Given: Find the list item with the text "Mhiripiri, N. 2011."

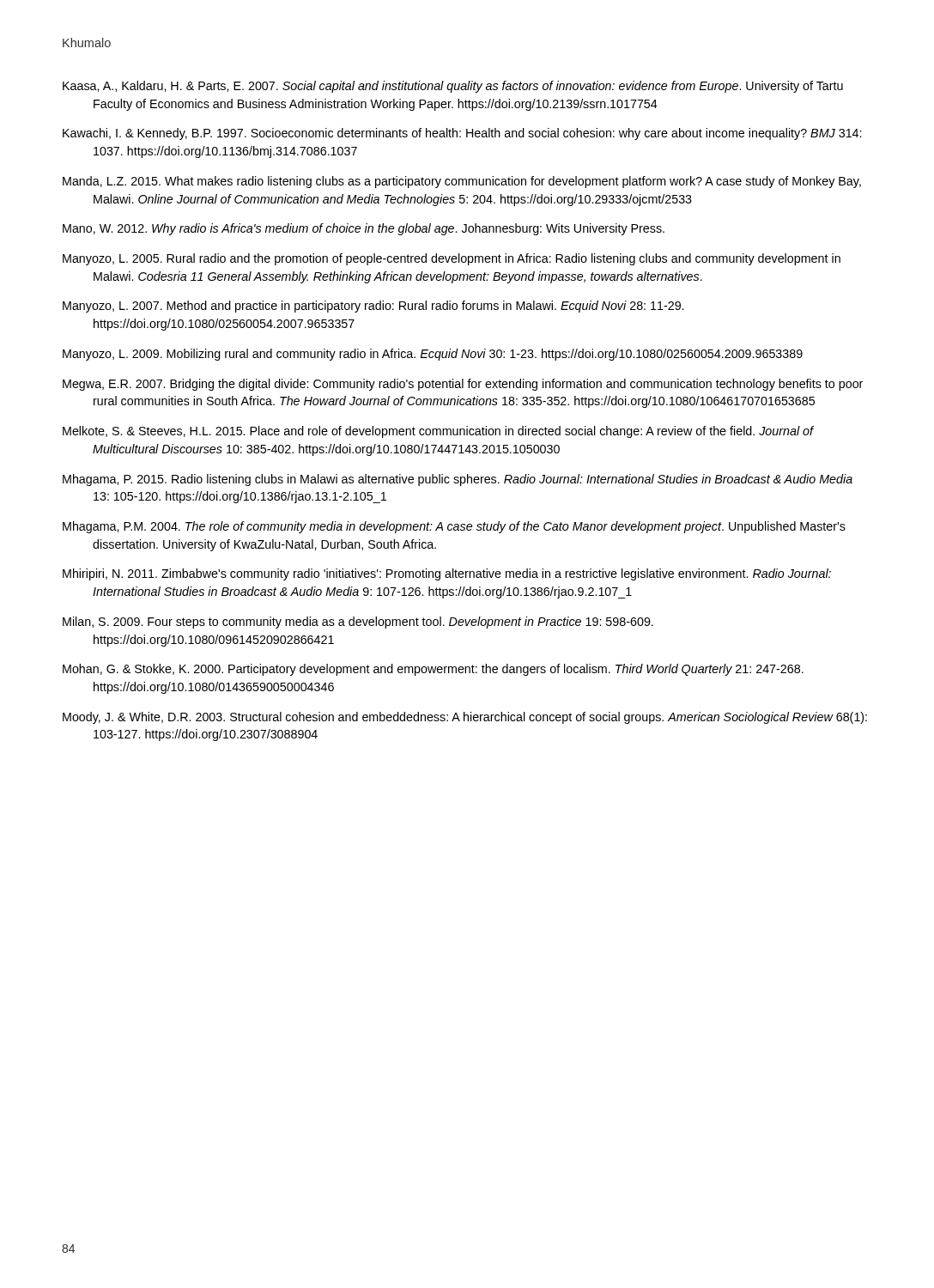Looking at the screenshot, I should [447, 583].
